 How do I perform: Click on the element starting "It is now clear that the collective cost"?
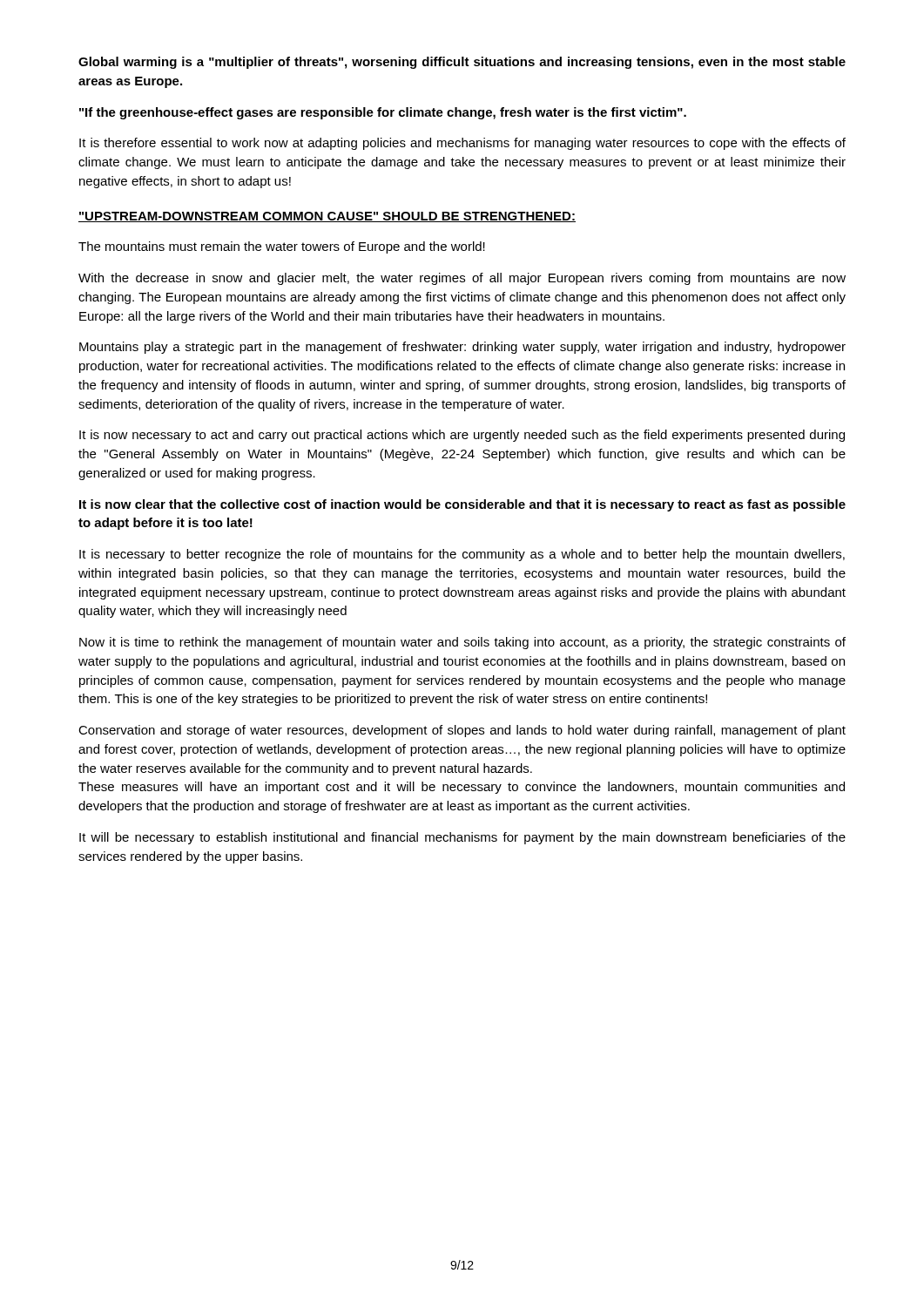462,513
